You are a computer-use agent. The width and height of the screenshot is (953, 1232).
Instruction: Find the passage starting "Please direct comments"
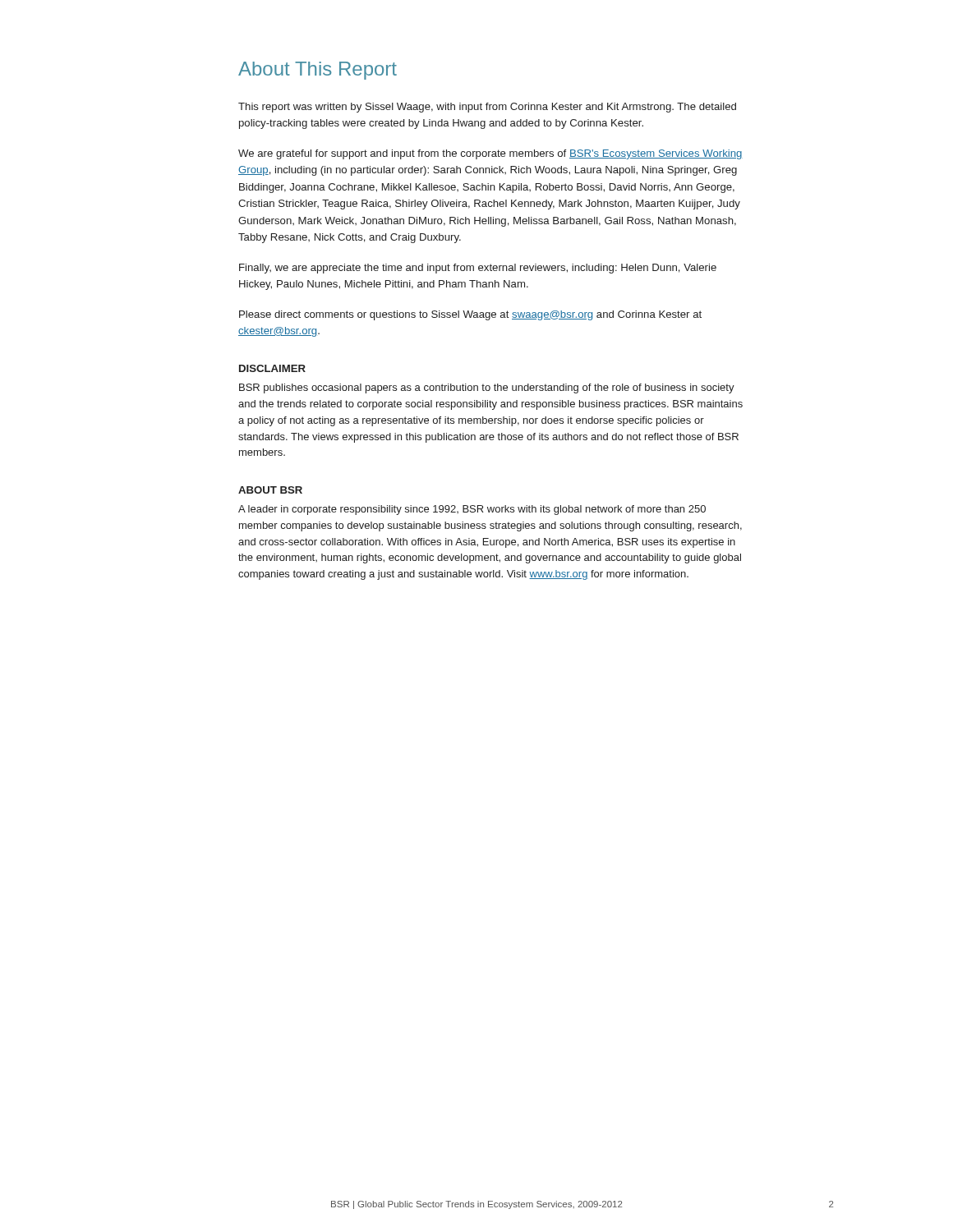(x=470, y=322)
